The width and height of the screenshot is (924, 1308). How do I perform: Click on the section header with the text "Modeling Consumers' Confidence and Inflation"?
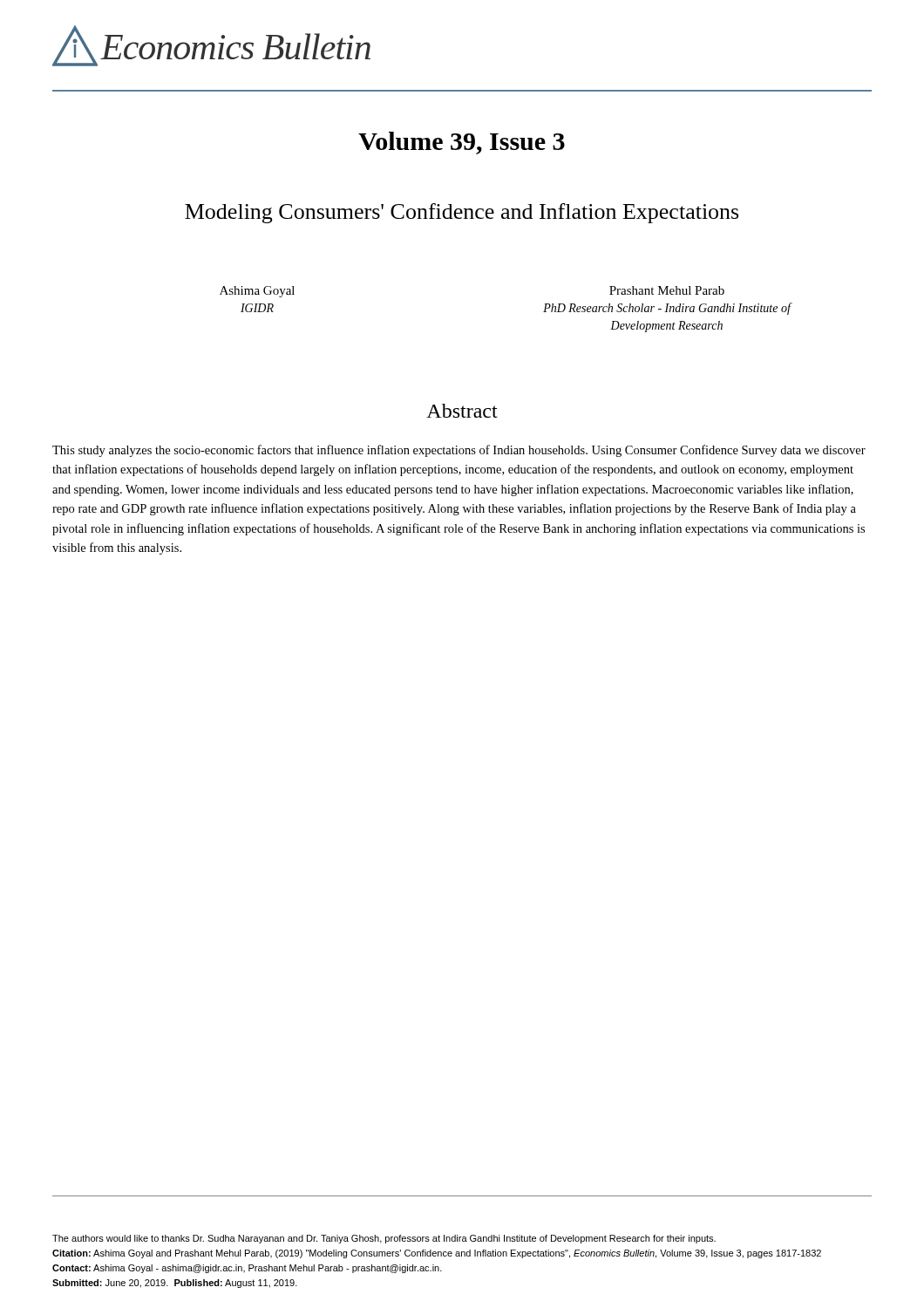pyautogui.click(x=462, y=211)
